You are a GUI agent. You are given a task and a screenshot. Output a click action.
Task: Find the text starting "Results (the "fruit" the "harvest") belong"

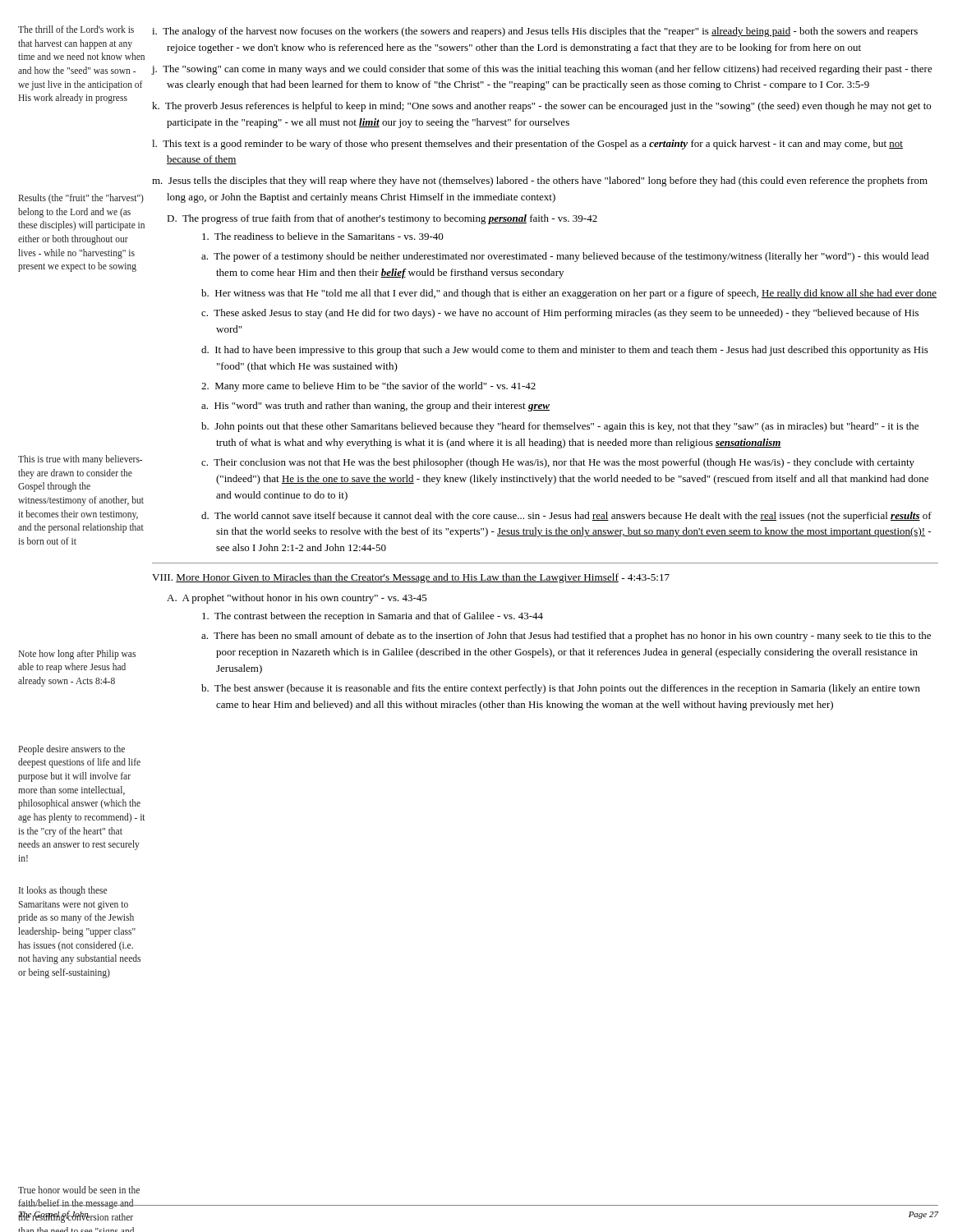coord(82,232)
